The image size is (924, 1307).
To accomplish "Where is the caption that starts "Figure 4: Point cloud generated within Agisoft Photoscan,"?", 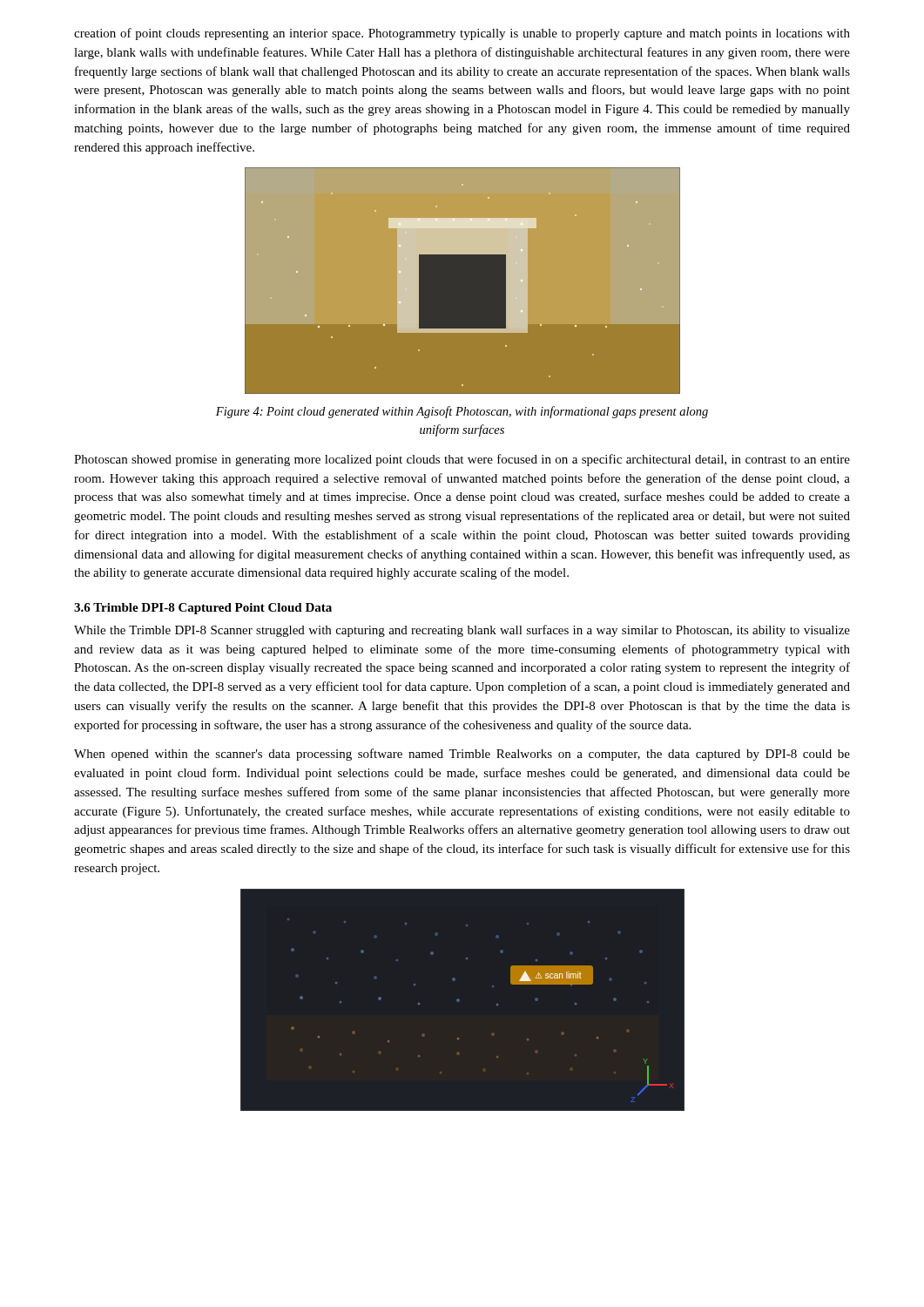I will [x=462, y=420].
